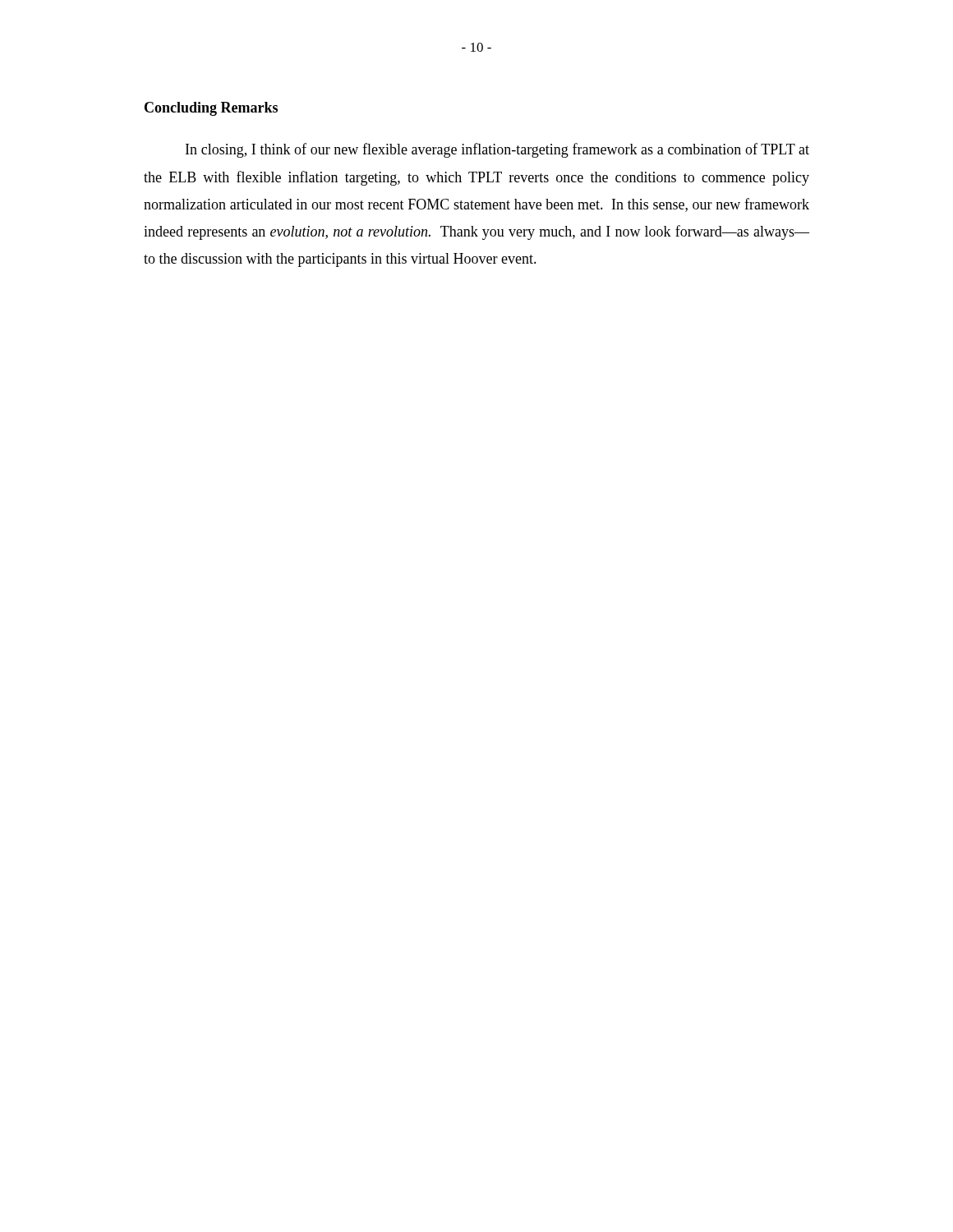Click the passage that begins "In closing, I think of"
This screenshot has width=953, height=1232.
click(476, 205)
